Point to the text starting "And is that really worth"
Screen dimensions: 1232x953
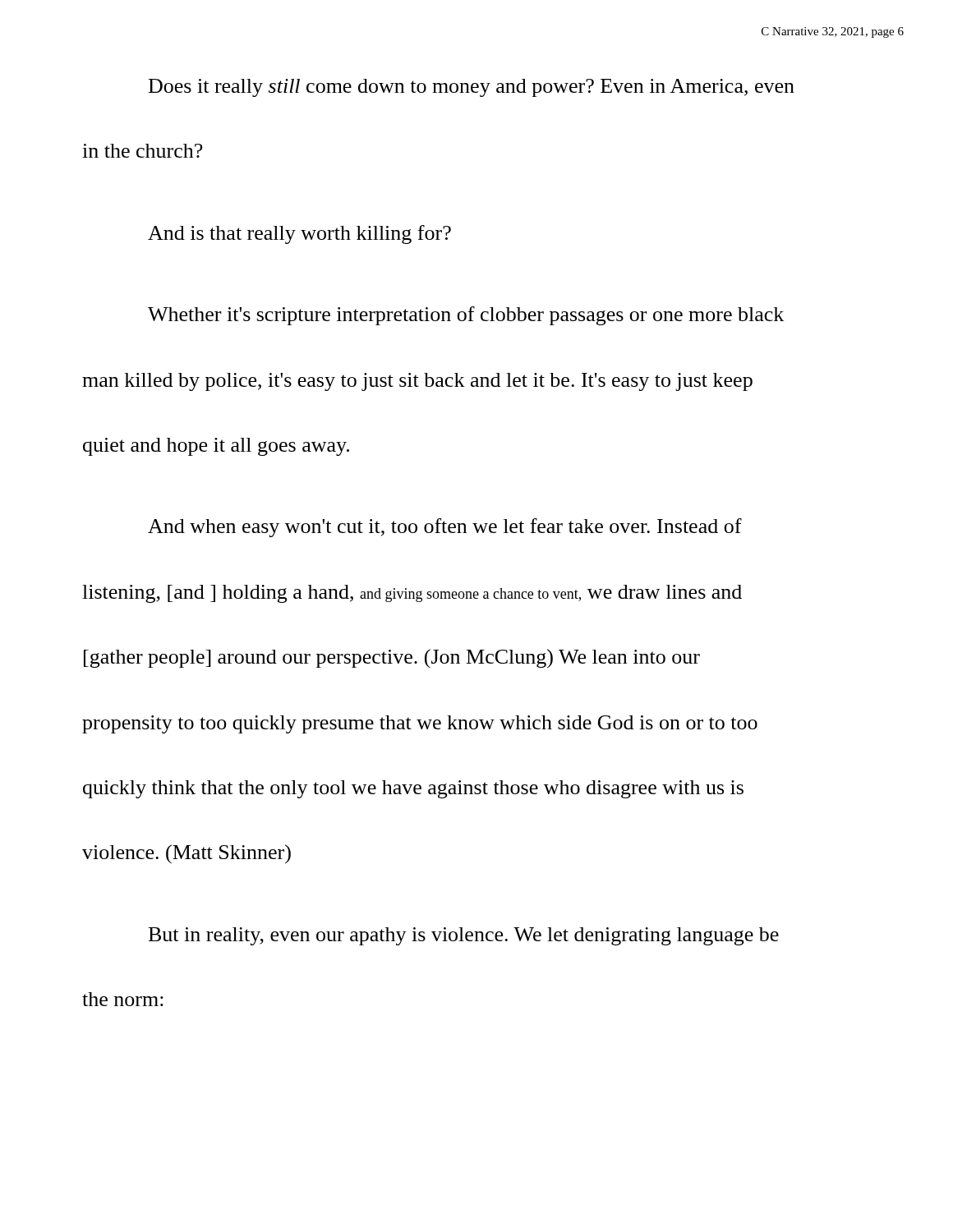(x=300, y=233)
